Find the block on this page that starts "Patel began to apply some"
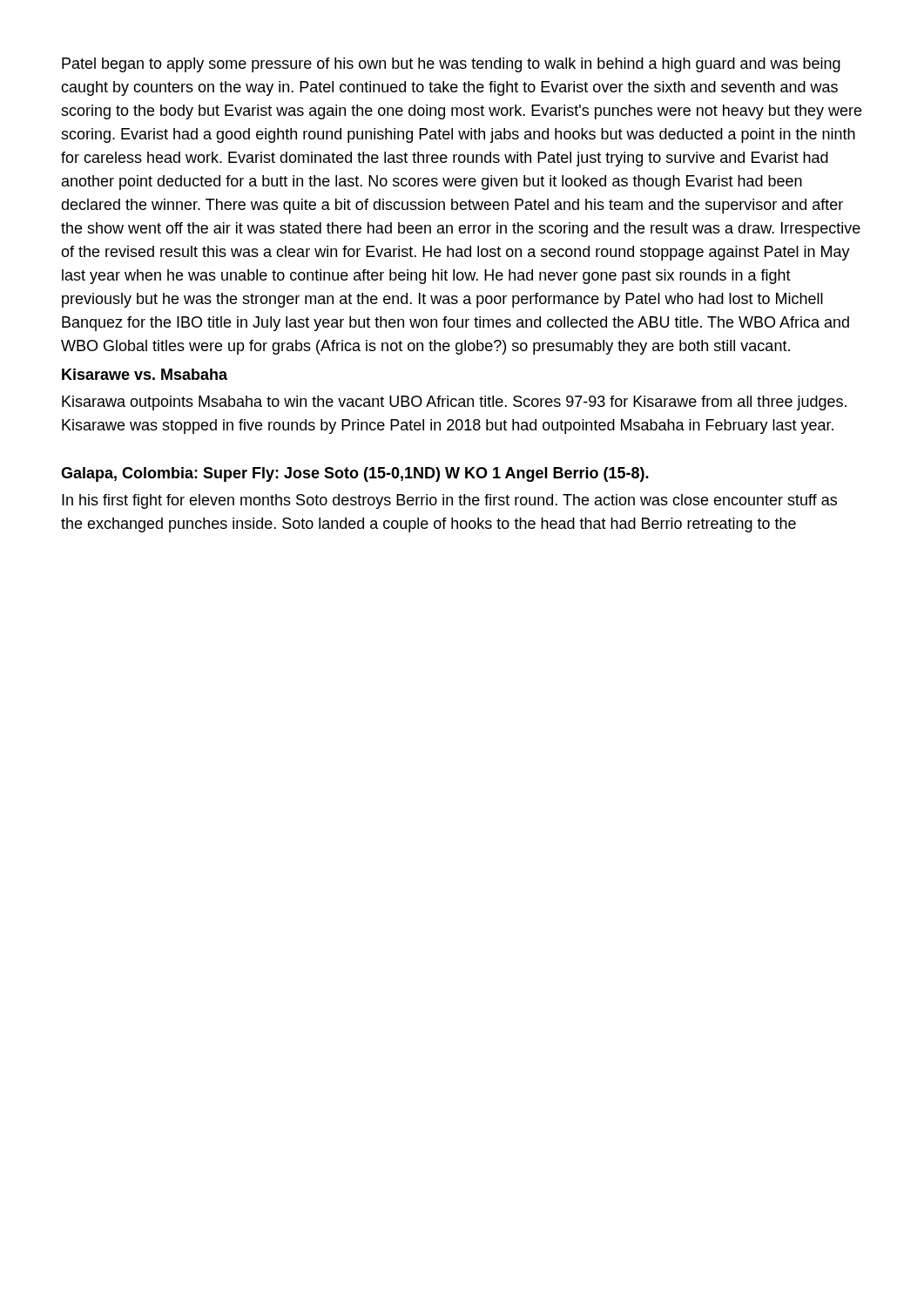Screen dimensions: 1307x924 pos(462,205)
